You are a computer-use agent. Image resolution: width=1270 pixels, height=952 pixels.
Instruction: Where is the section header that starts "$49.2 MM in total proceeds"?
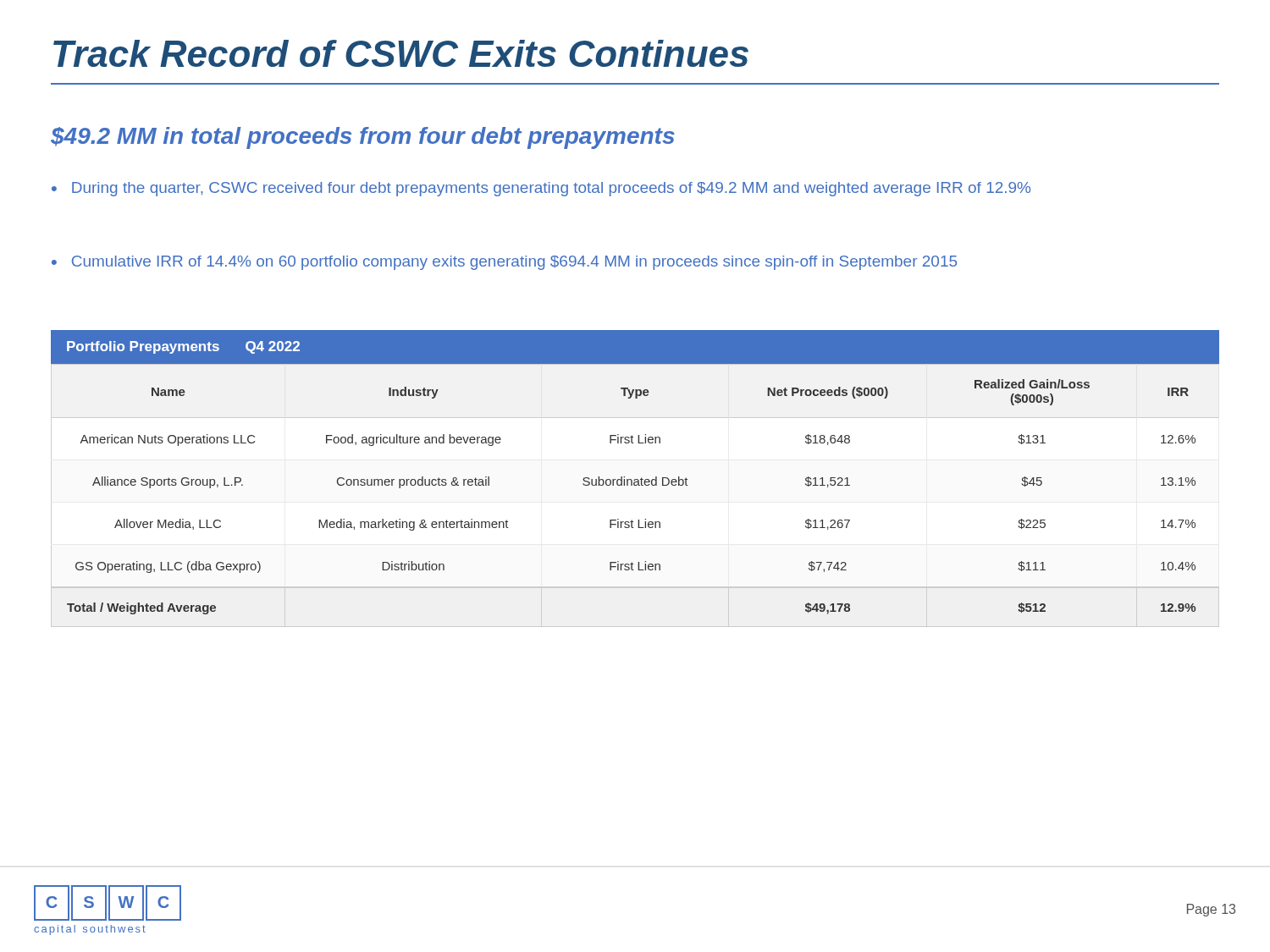(x=363, y=136)
